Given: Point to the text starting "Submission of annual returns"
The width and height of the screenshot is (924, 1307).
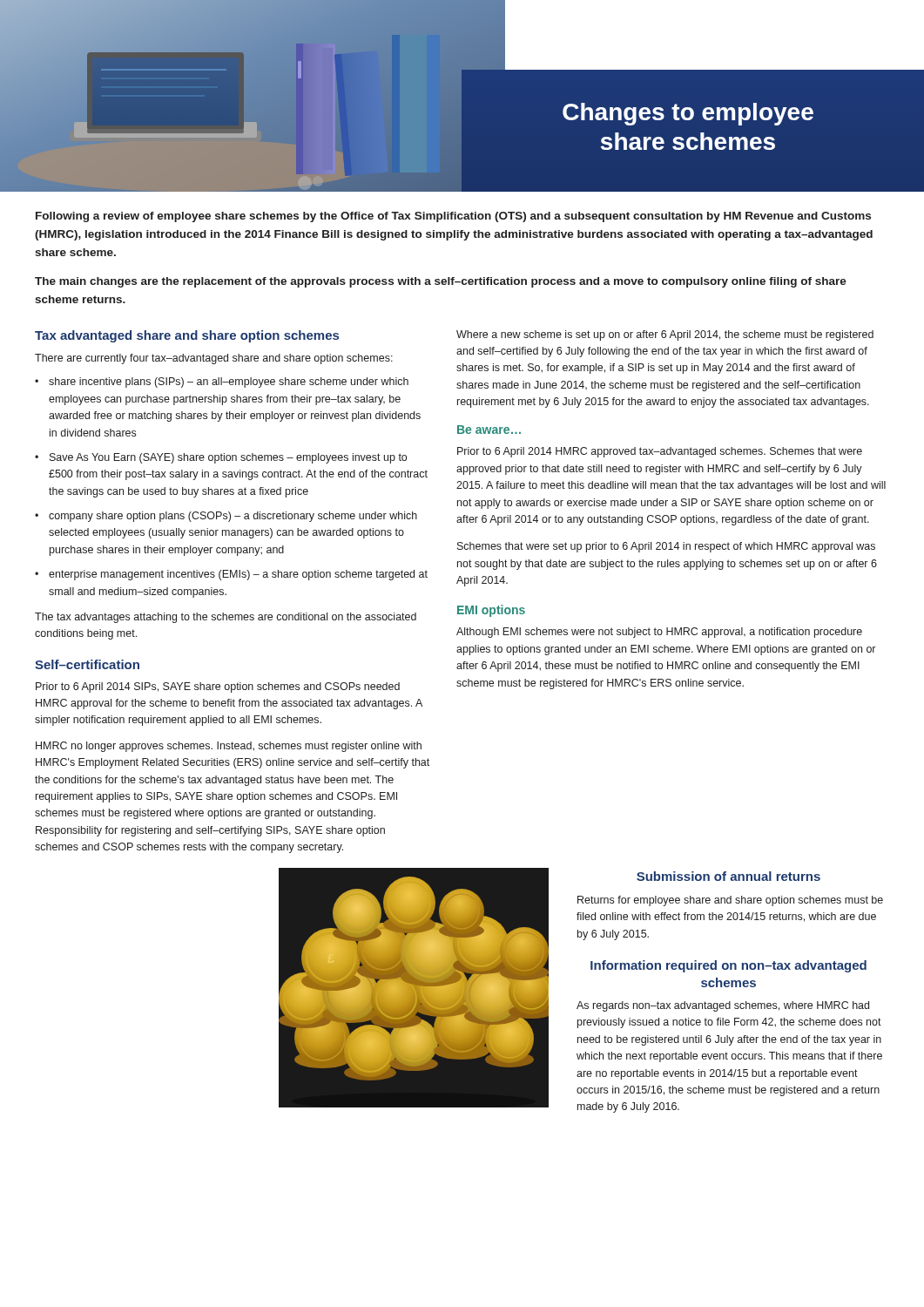Looking at the screenshot, I should tap(728, 877).
